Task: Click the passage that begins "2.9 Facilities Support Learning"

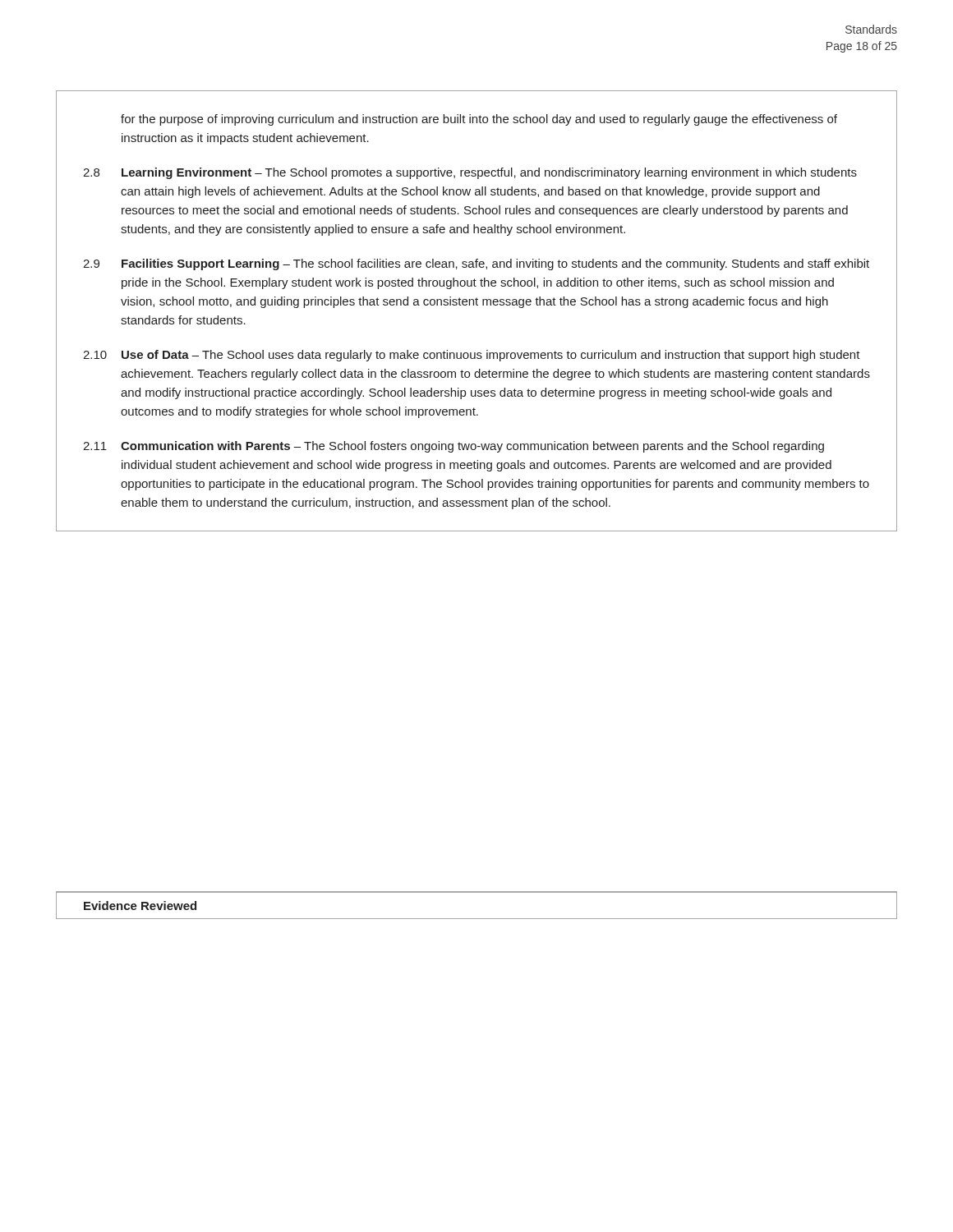Action: [x=476, y=292]
